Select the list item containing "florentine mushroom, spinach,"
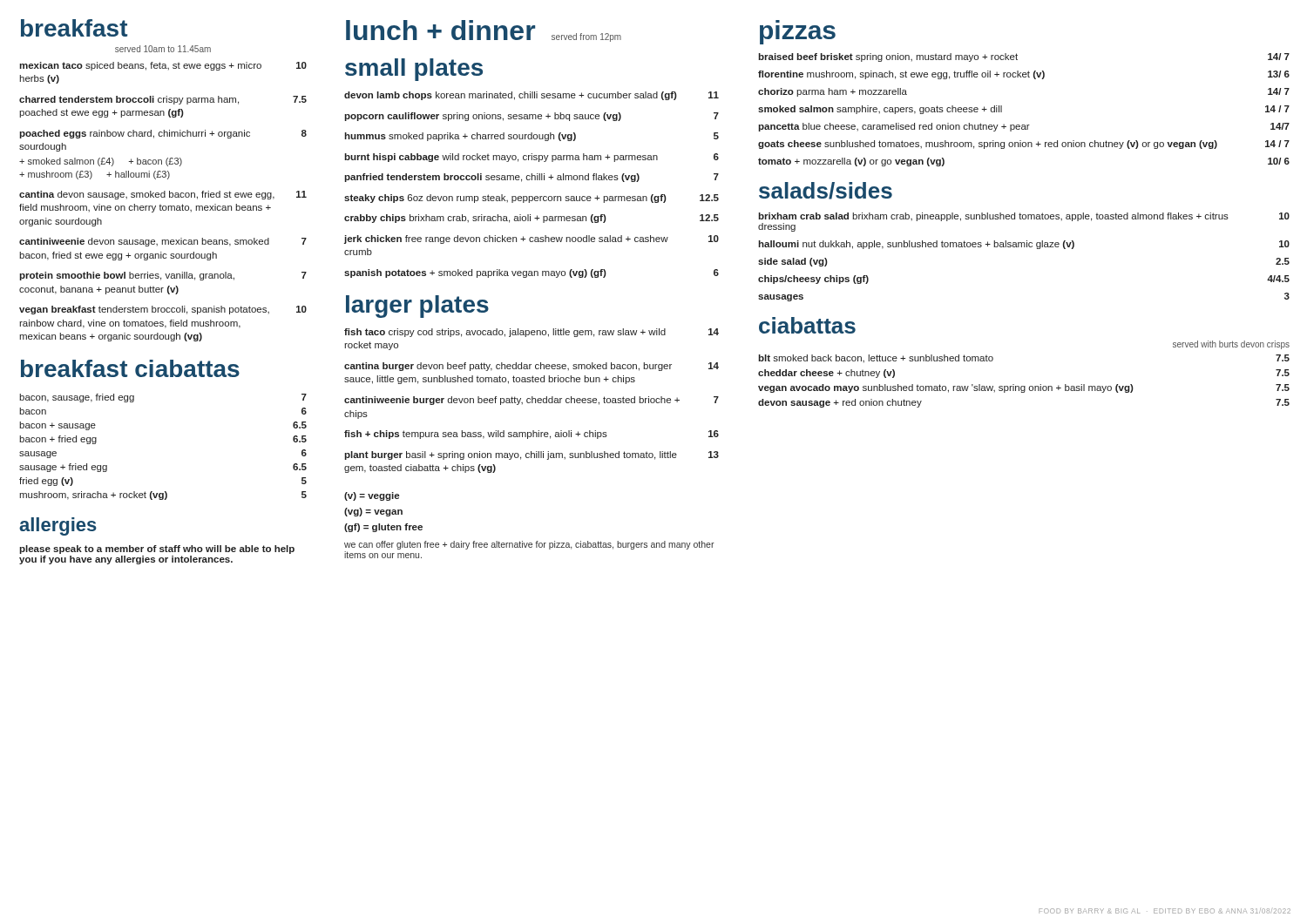This screenshot has height=924, width=1307. click(x=1024, y=74)
